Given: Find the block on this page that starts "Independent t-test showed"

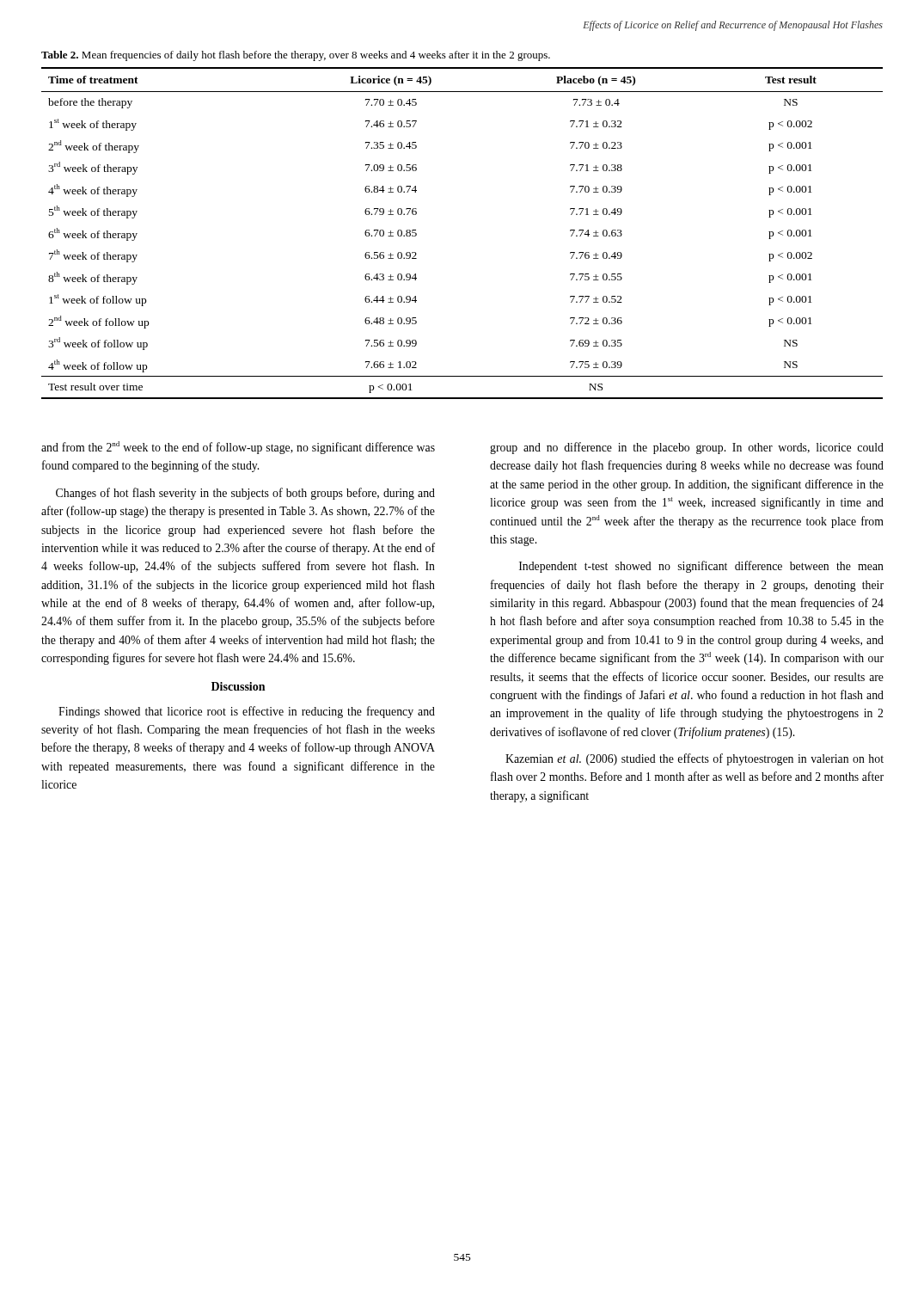Looking at the screenshot, I should 687,649.
